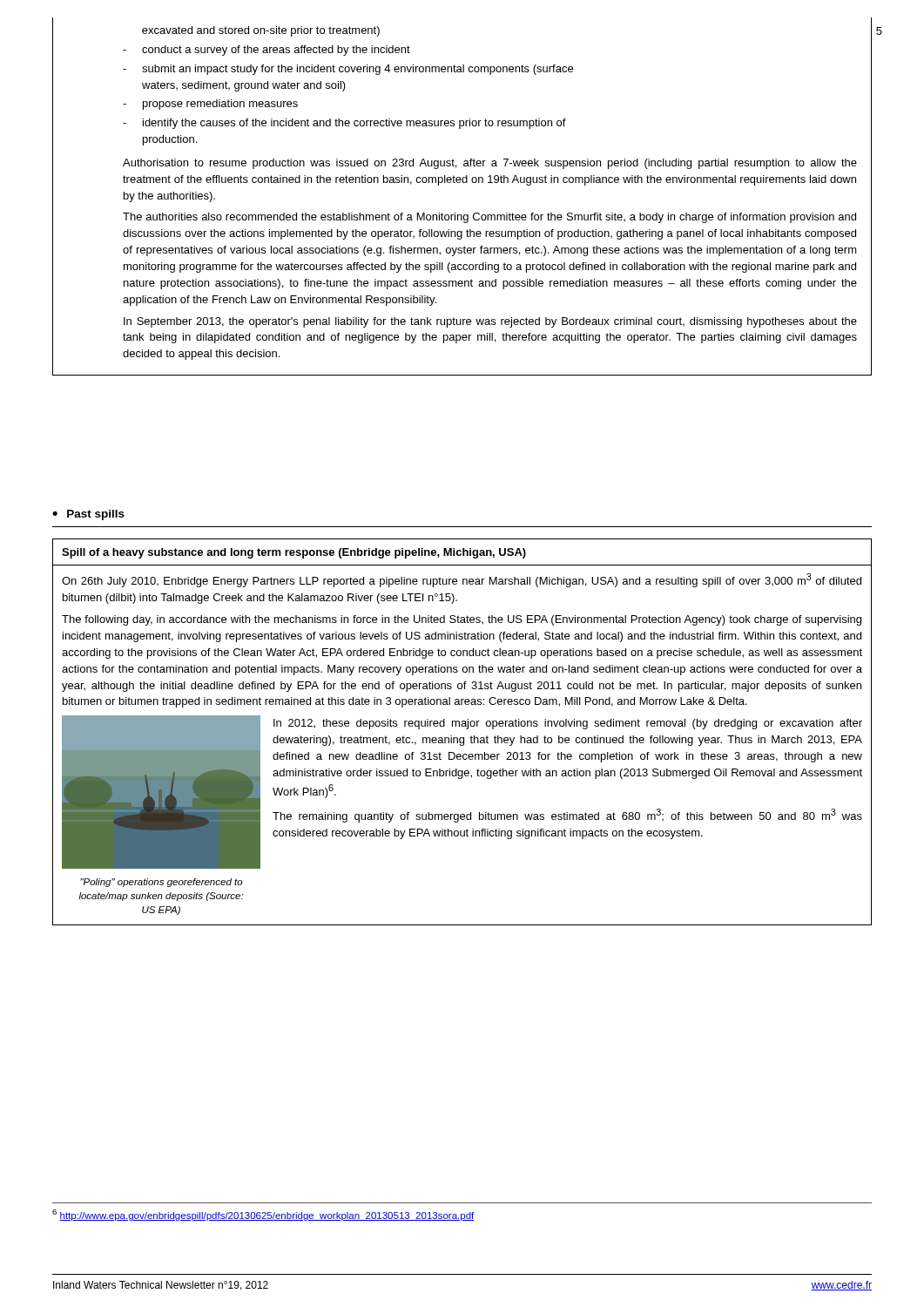
Task: Locate the text block that says "In 2012, these deposits"
Action: [567, 757]
